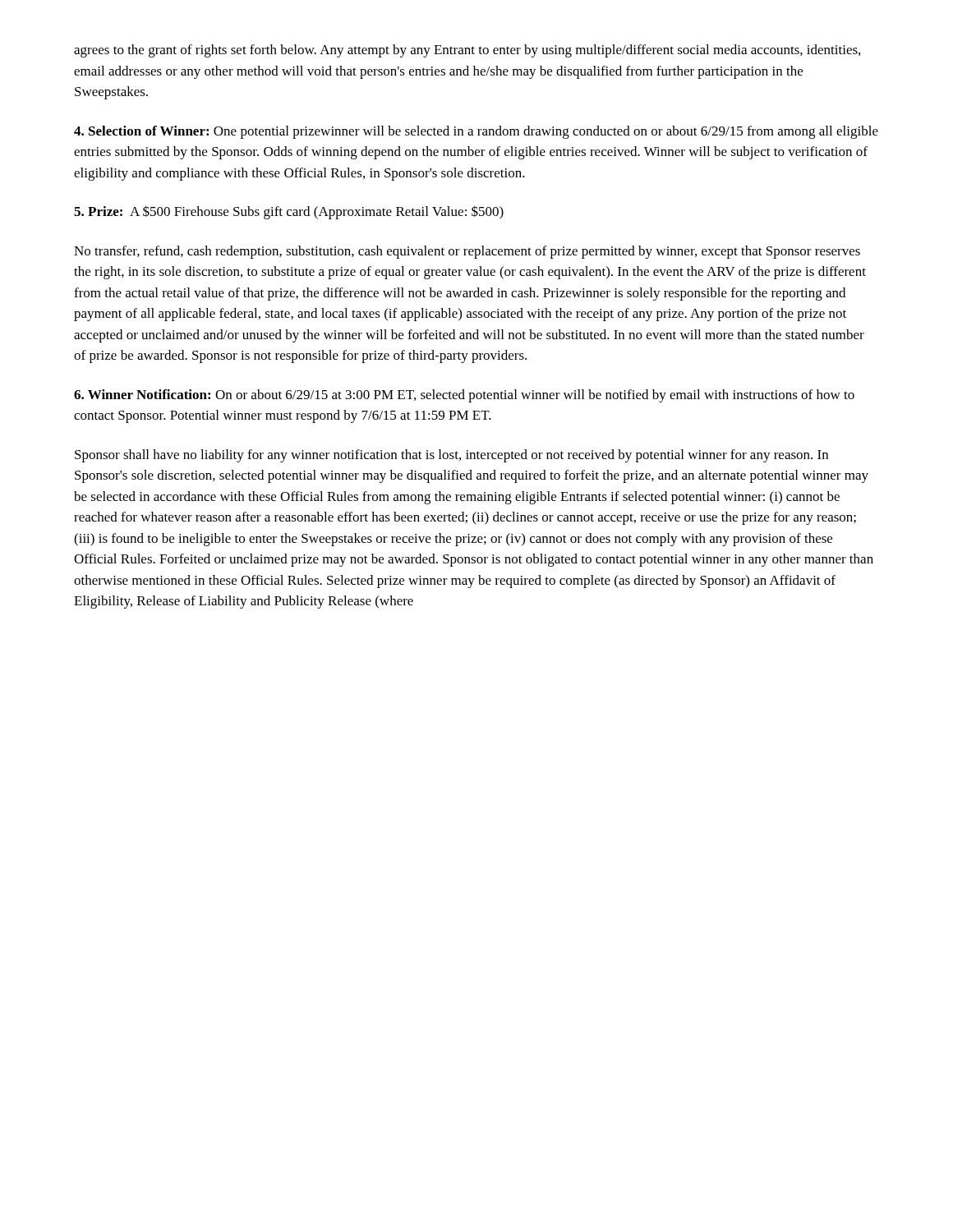The height and width of the screenshot is (1232, 953).
Task: Find the text block containing "Selection of Winner: One potential"
Action: 476,152
